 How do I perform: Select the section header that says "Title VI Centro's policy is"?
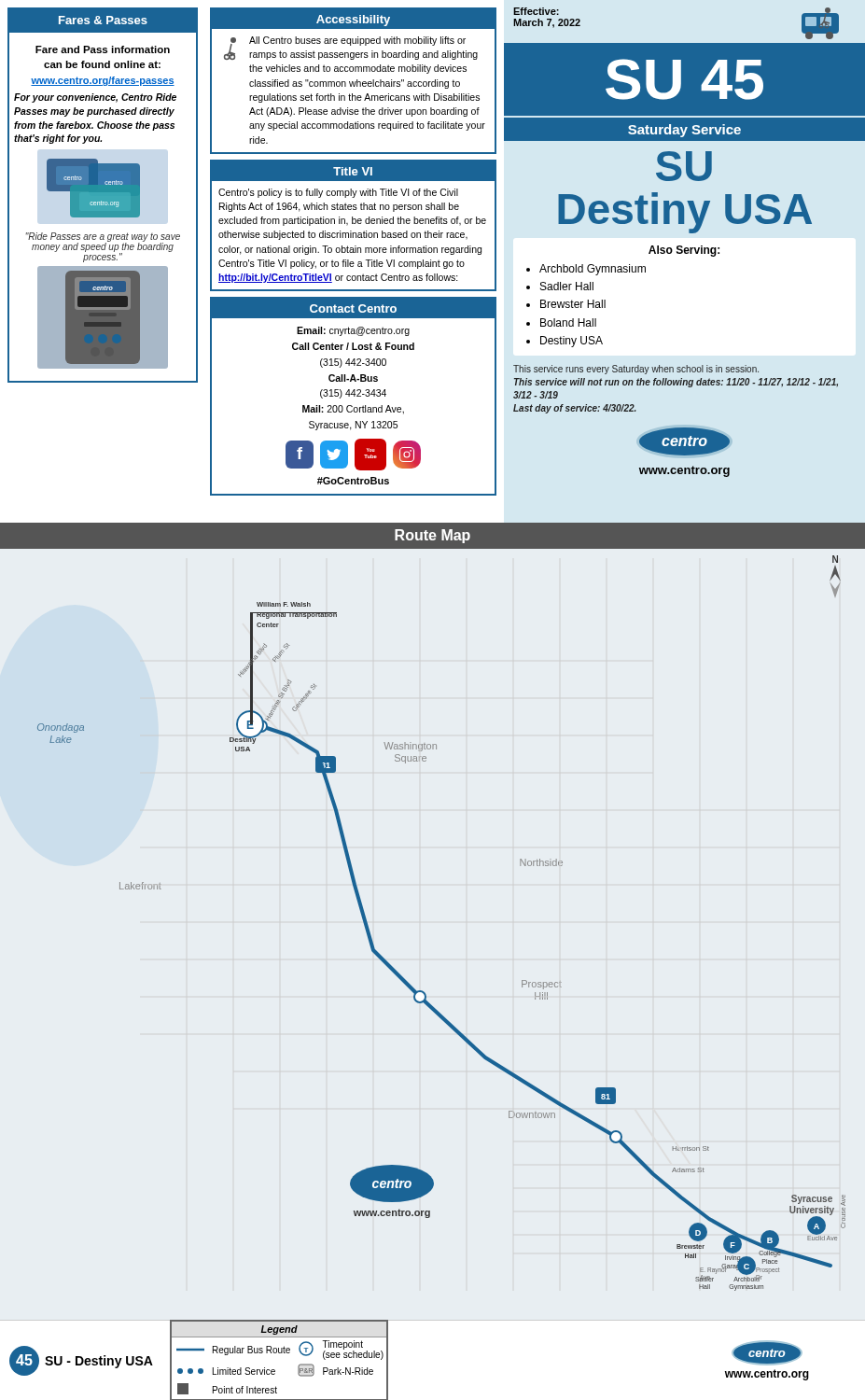pos(353,225)
